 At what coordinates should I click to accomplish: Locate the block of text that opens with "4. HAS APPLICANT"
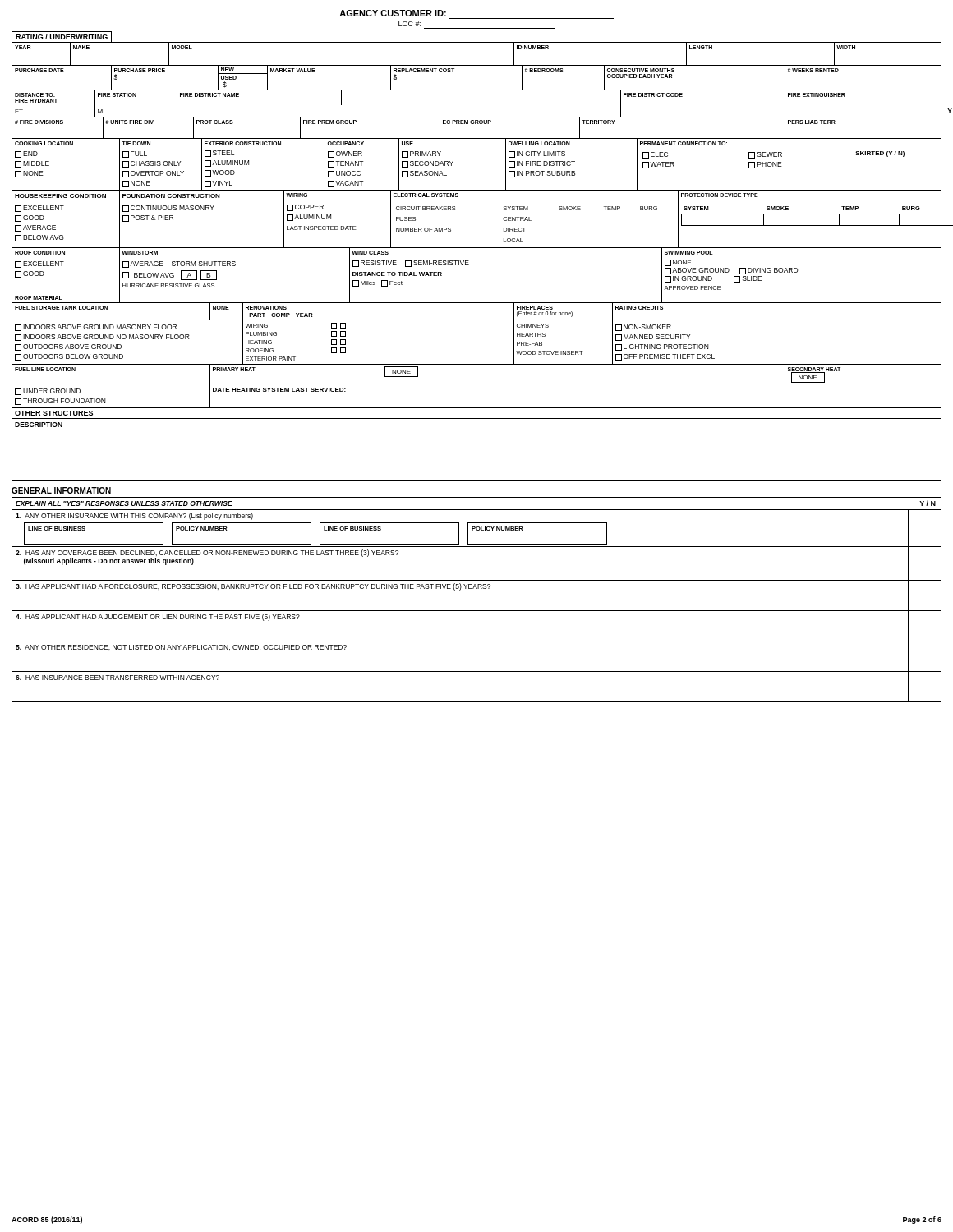point(476,626)
